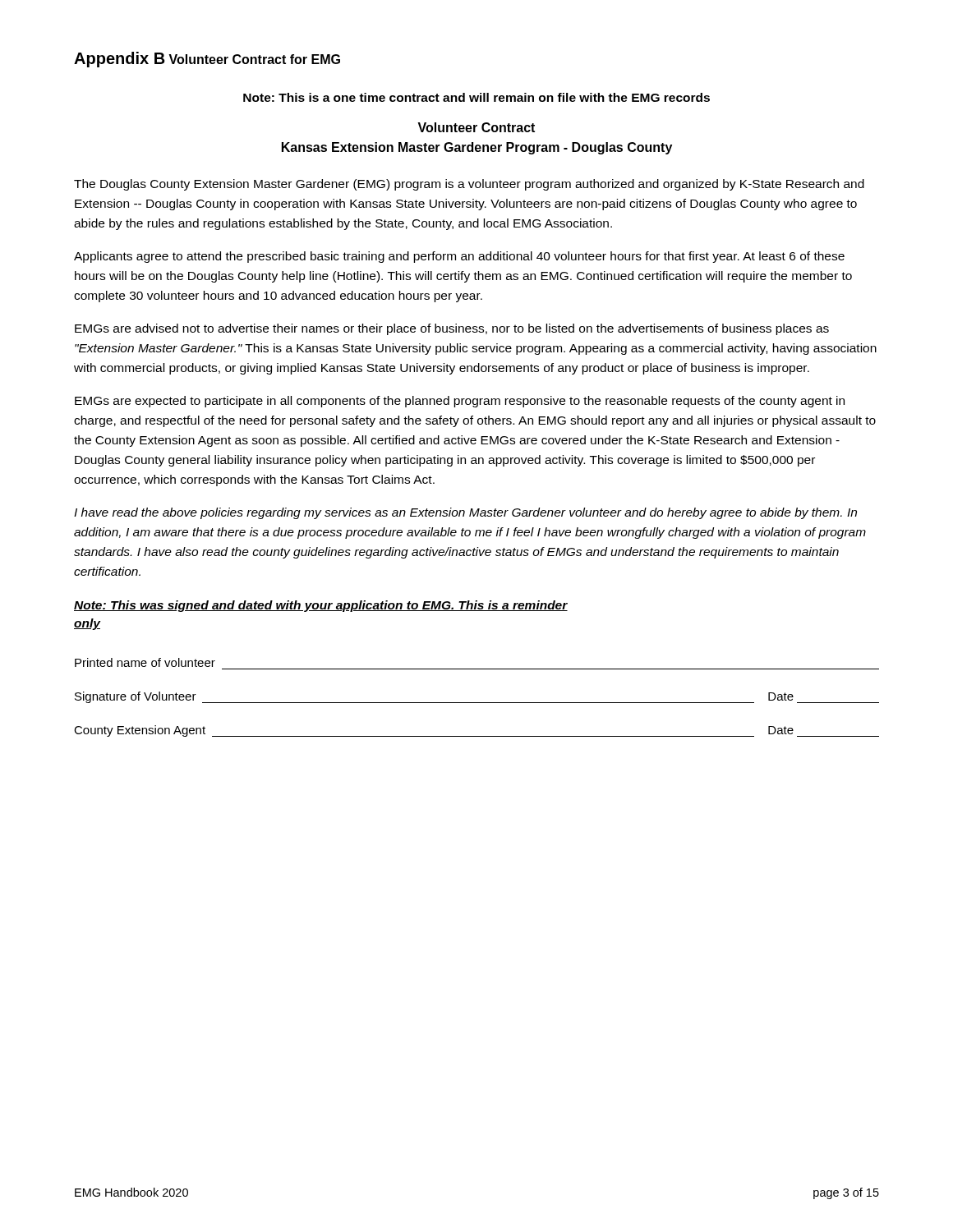
Task: Find the block on this page that starts "EMGs are expected"
Action: (476, 440)
